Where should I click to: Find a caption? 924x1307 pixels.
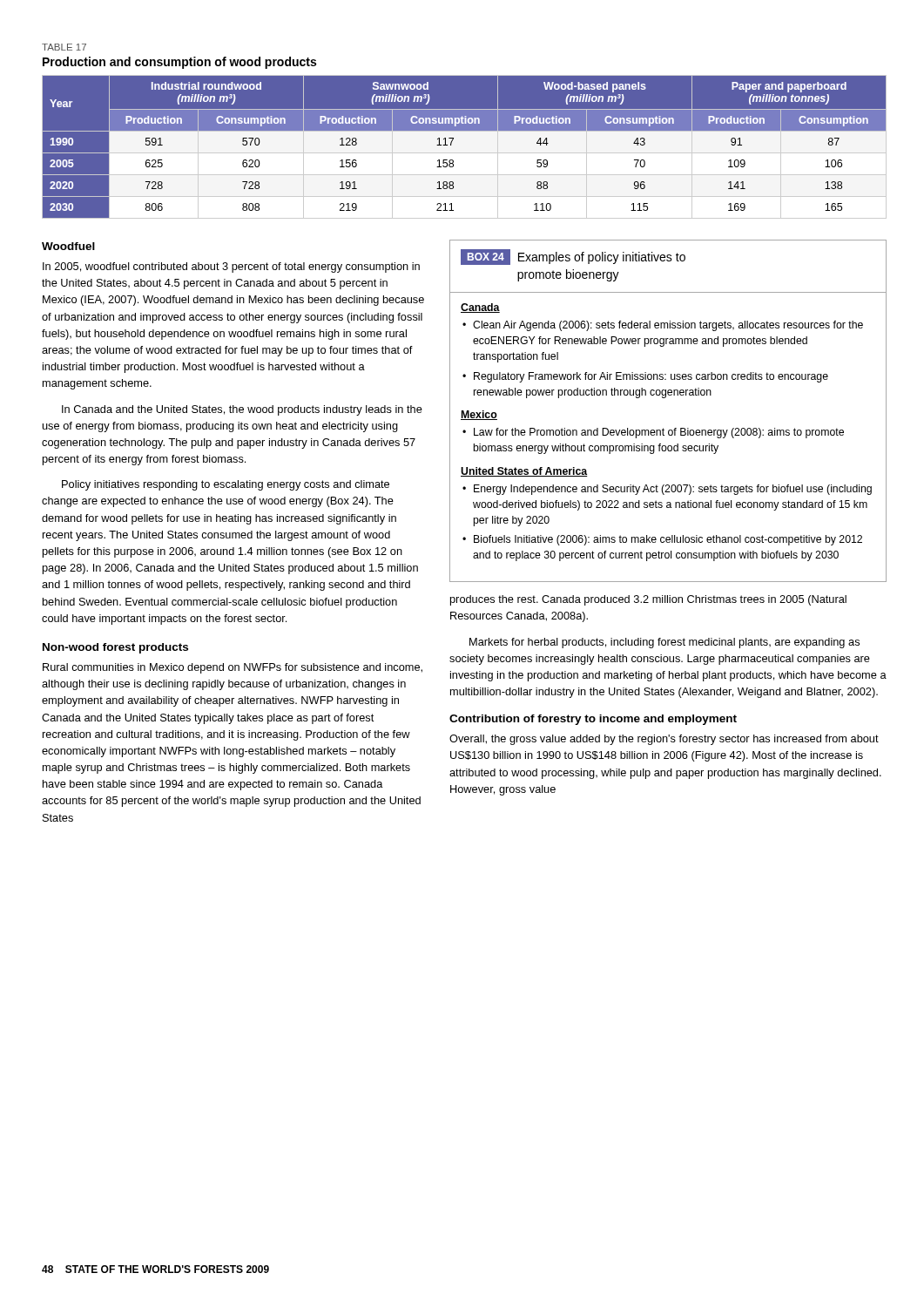coord(64,47)
